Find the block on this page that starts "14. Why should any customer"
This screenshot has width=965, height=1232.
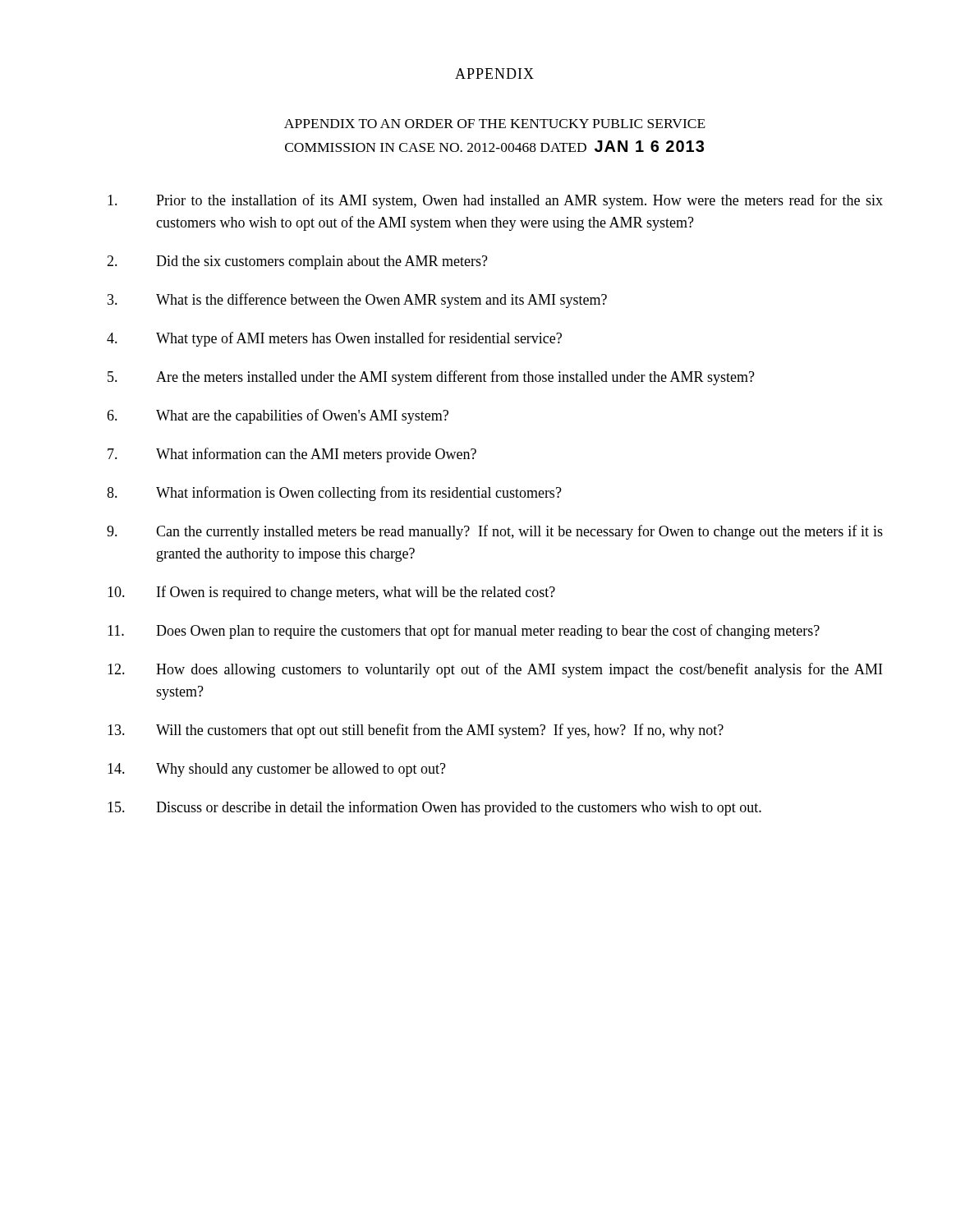click(x=277, y=770)
